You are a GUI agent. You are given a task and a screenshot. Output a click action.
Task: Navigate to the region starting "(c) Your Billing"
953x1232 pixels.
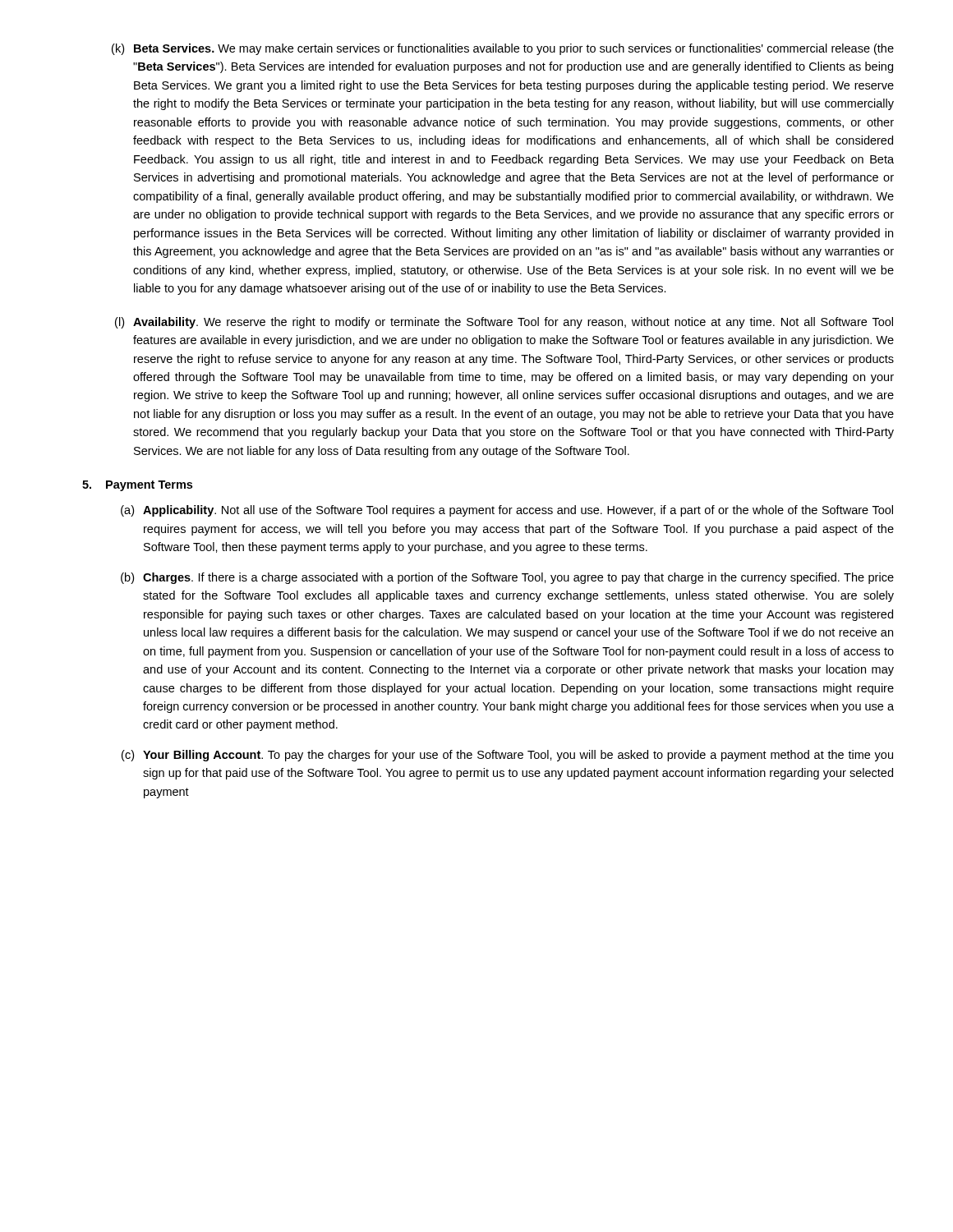[499, 773]
